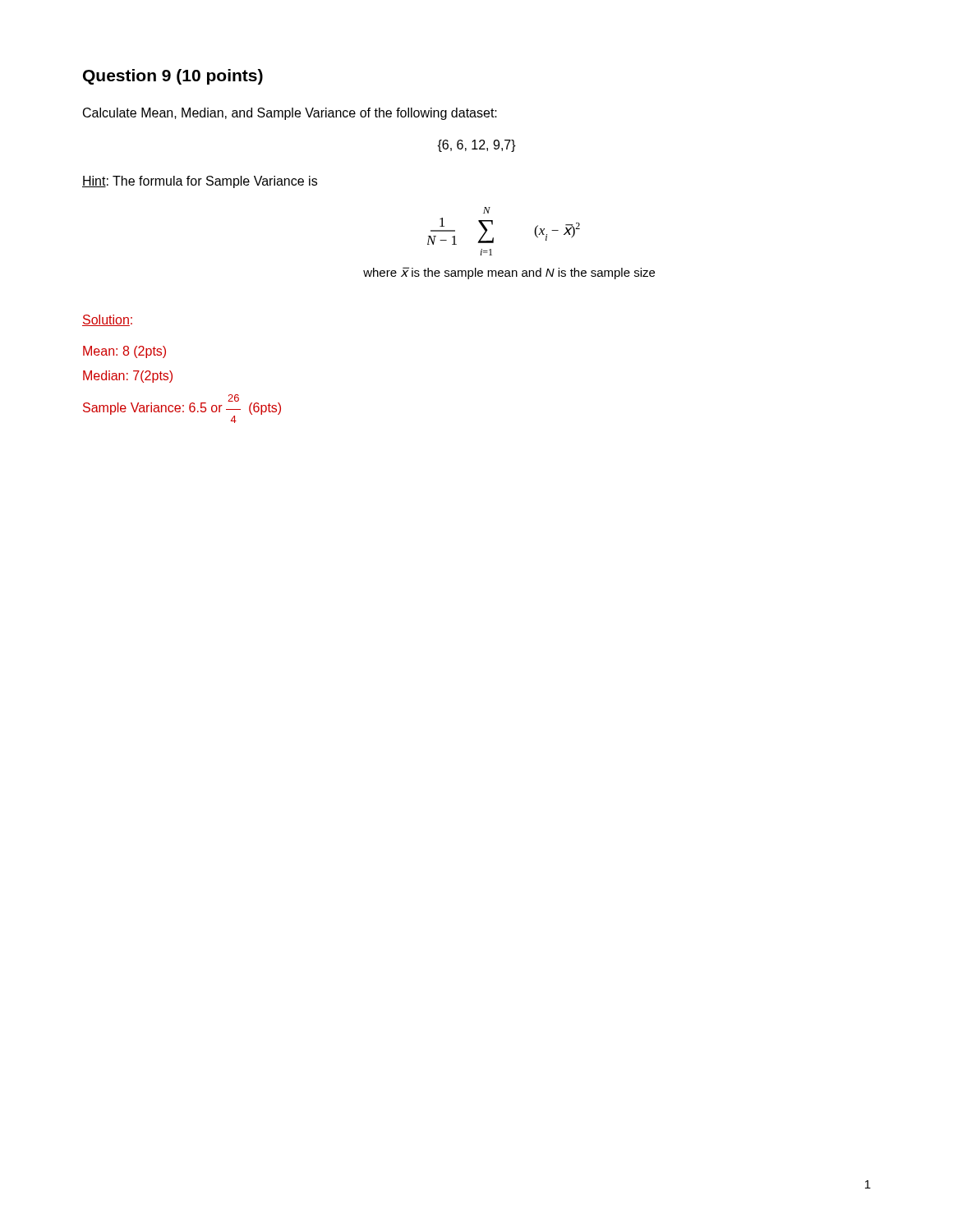Locate the text block that says "Calculate Mean, Median, and Sample Variance of"

(290, 113)
